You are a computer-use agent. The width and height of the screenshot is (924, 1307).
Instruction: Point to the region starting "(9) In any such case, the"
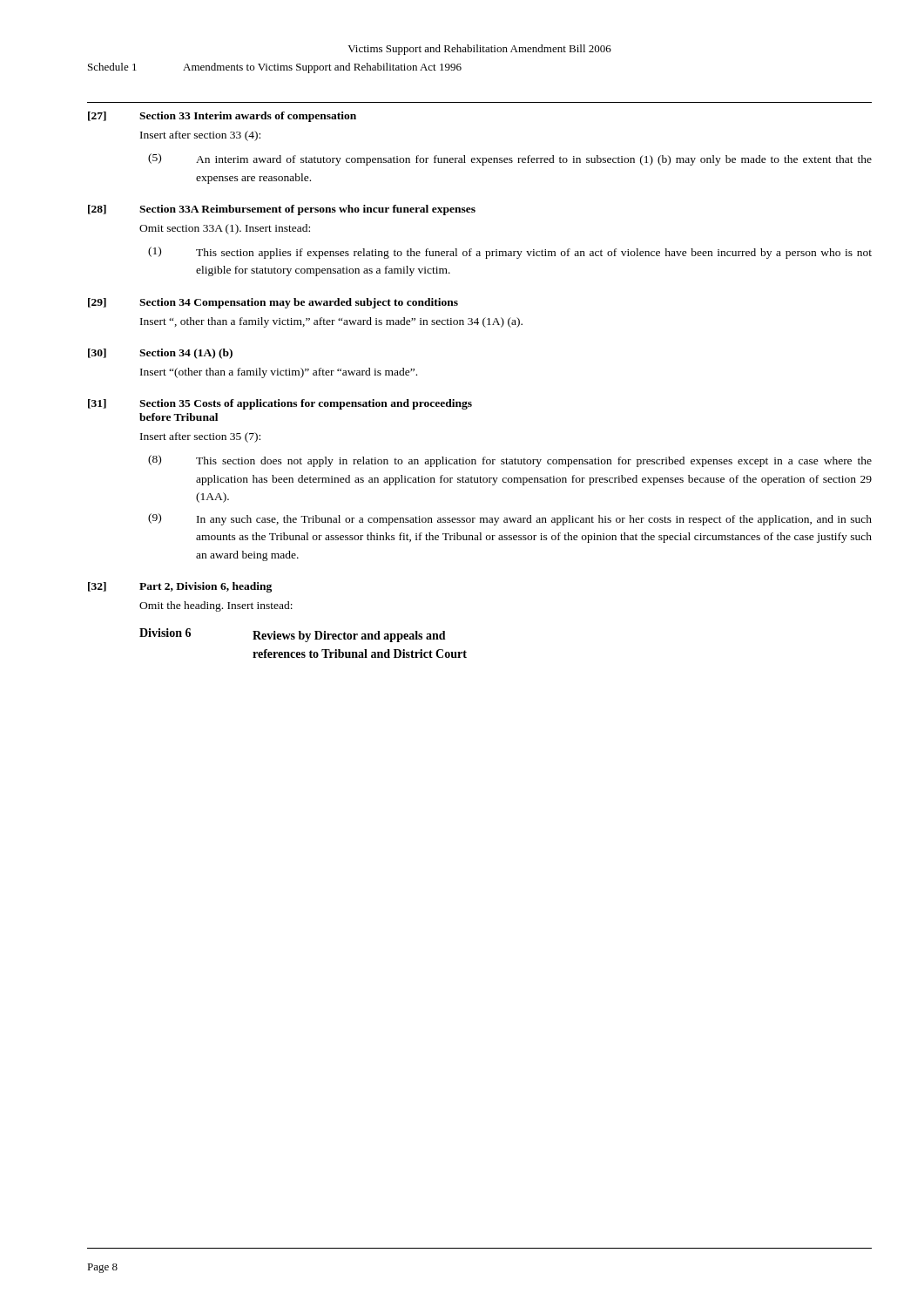coord(506,537)
